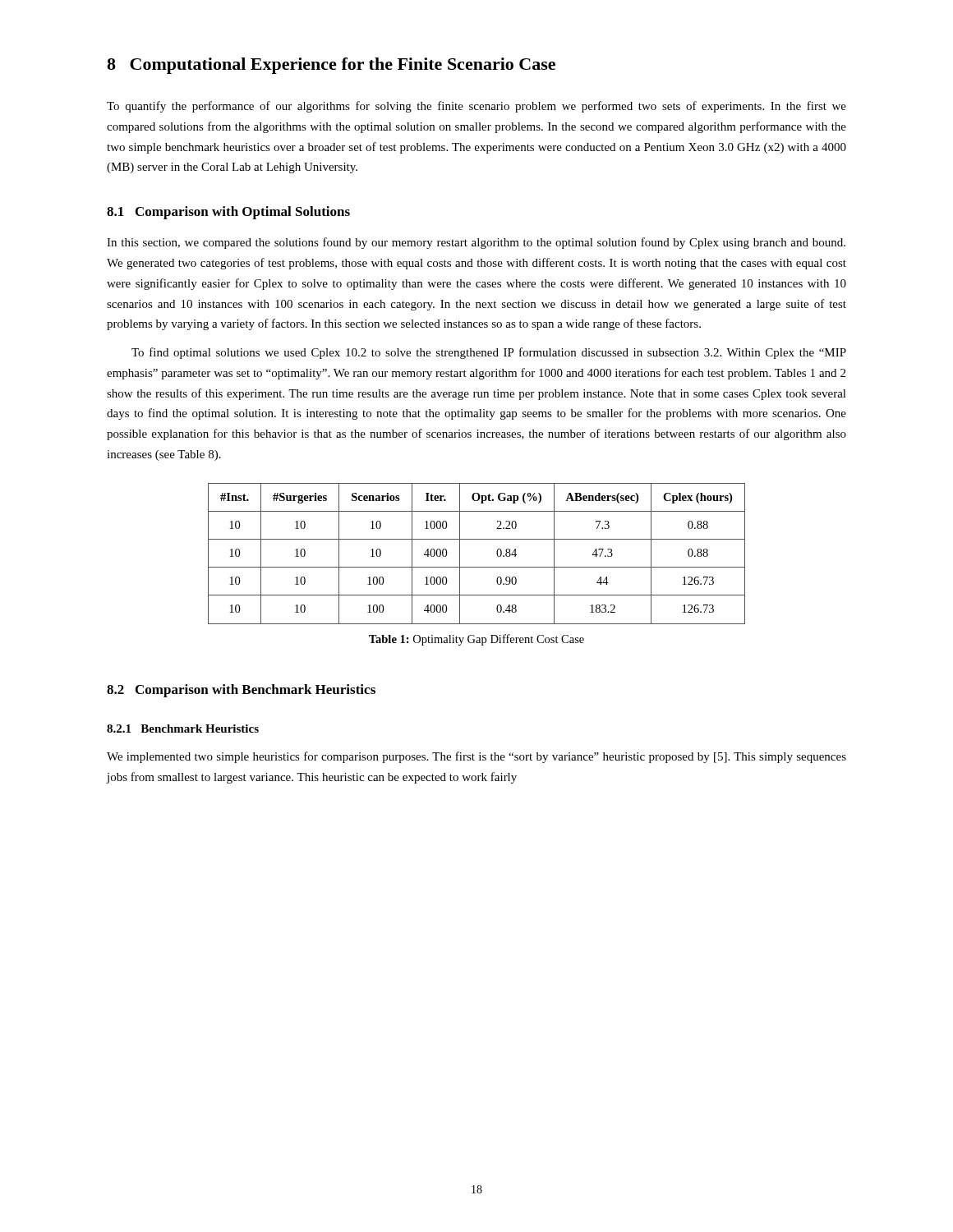Locate the region starting "8.2.1 Benchmark Heuristics"
This screenshot has height=1232, width=953.
click(x=183, y=729)
